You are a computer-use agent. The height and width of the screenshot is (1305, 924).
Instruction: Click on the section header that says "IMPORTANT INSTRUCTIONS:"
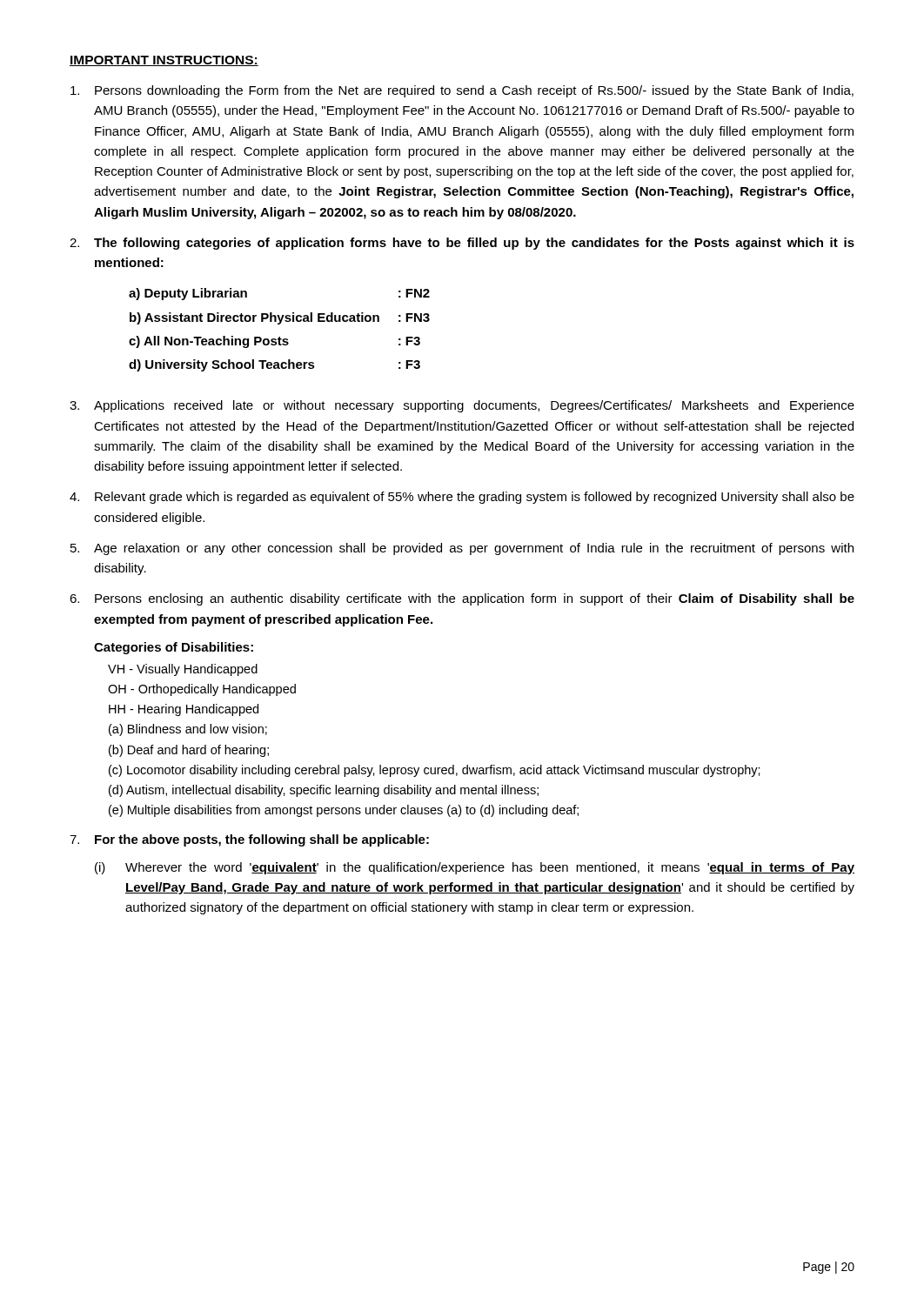click(164, 60)
